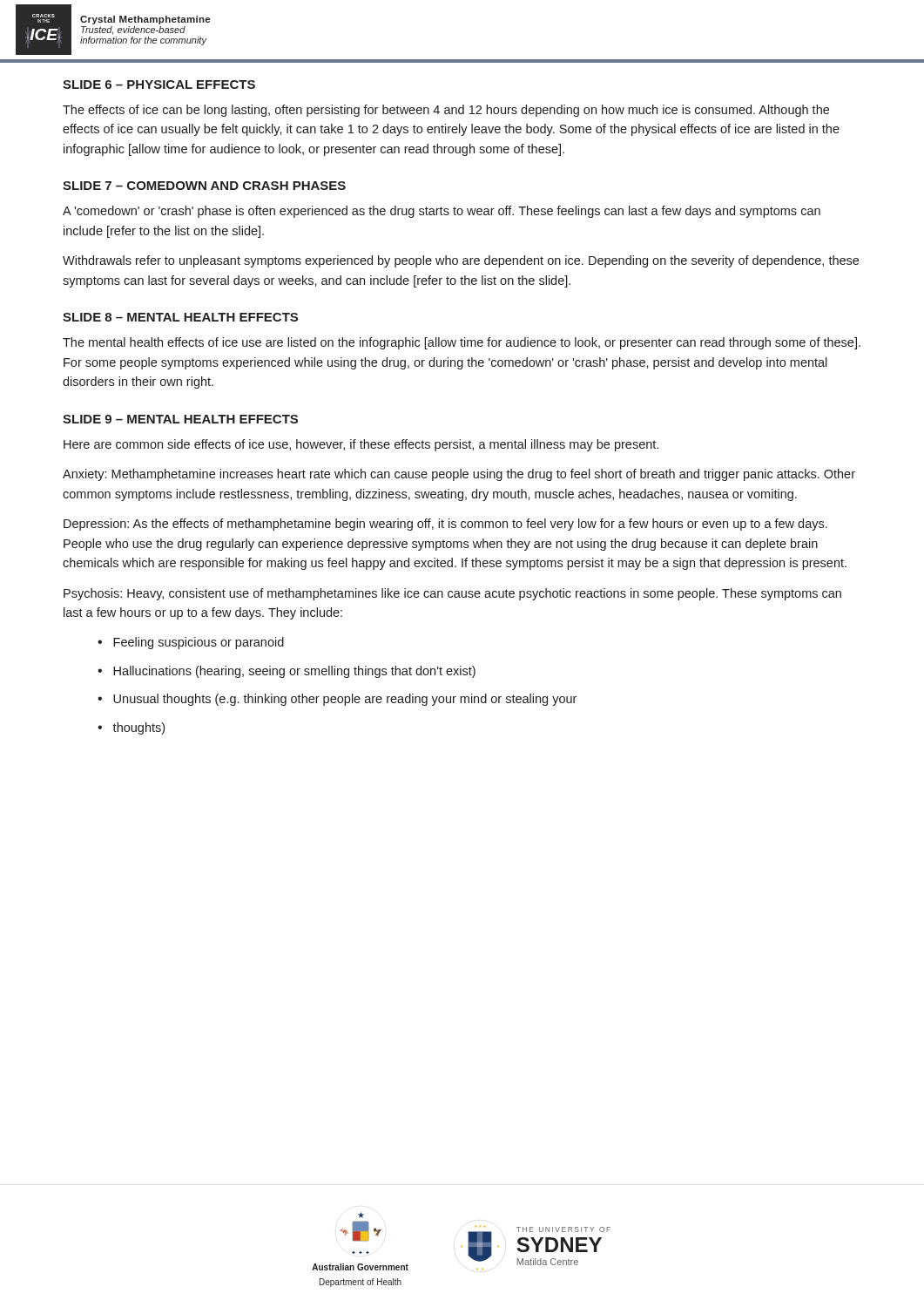Locate the block of text that opens with "Here are common side"
Image resolution: width=924 pixels, height=1307 pixels.
361,444
